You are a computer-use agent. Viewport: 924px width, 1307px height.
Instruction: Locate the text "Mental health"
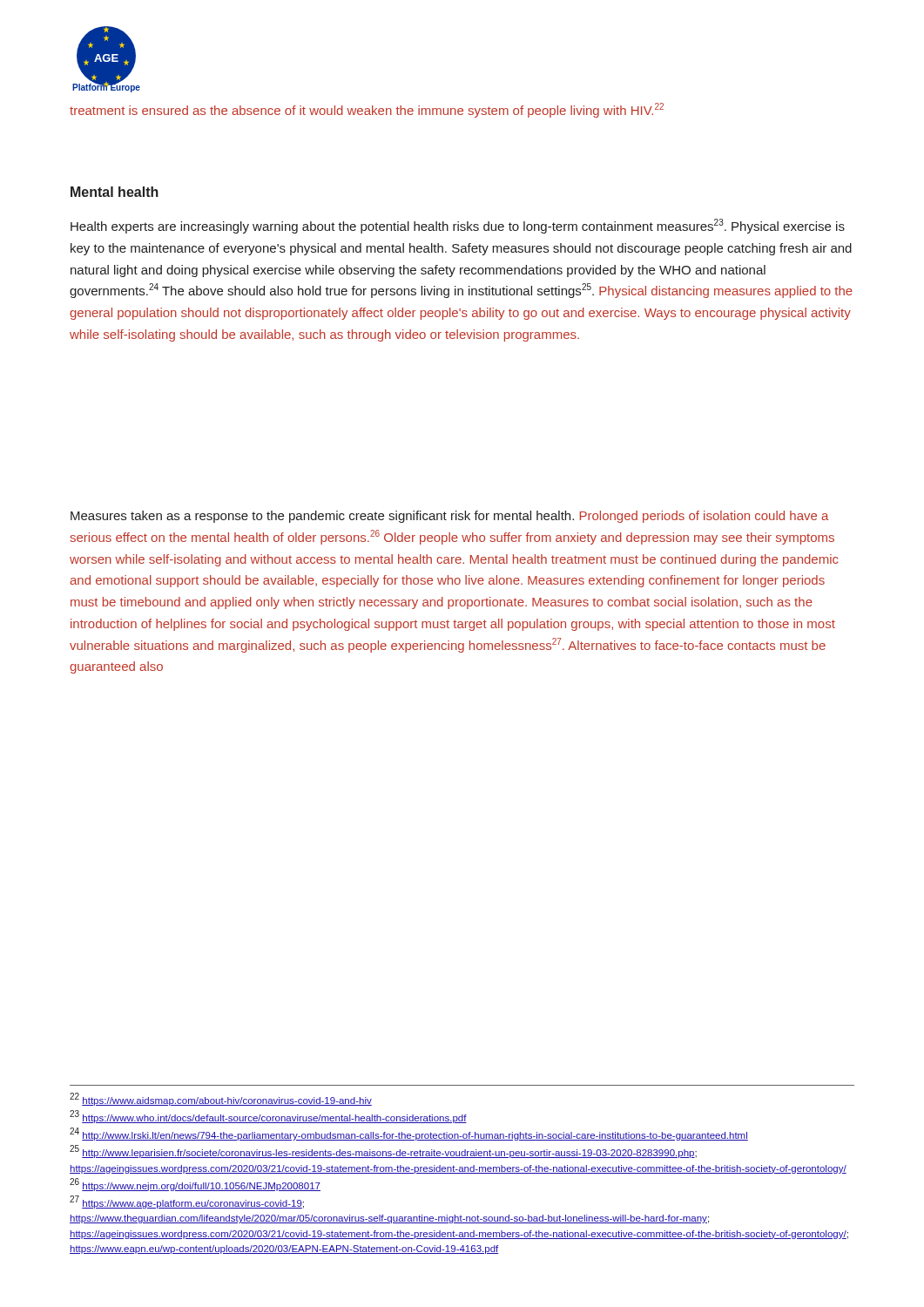(x=114, y=192)
